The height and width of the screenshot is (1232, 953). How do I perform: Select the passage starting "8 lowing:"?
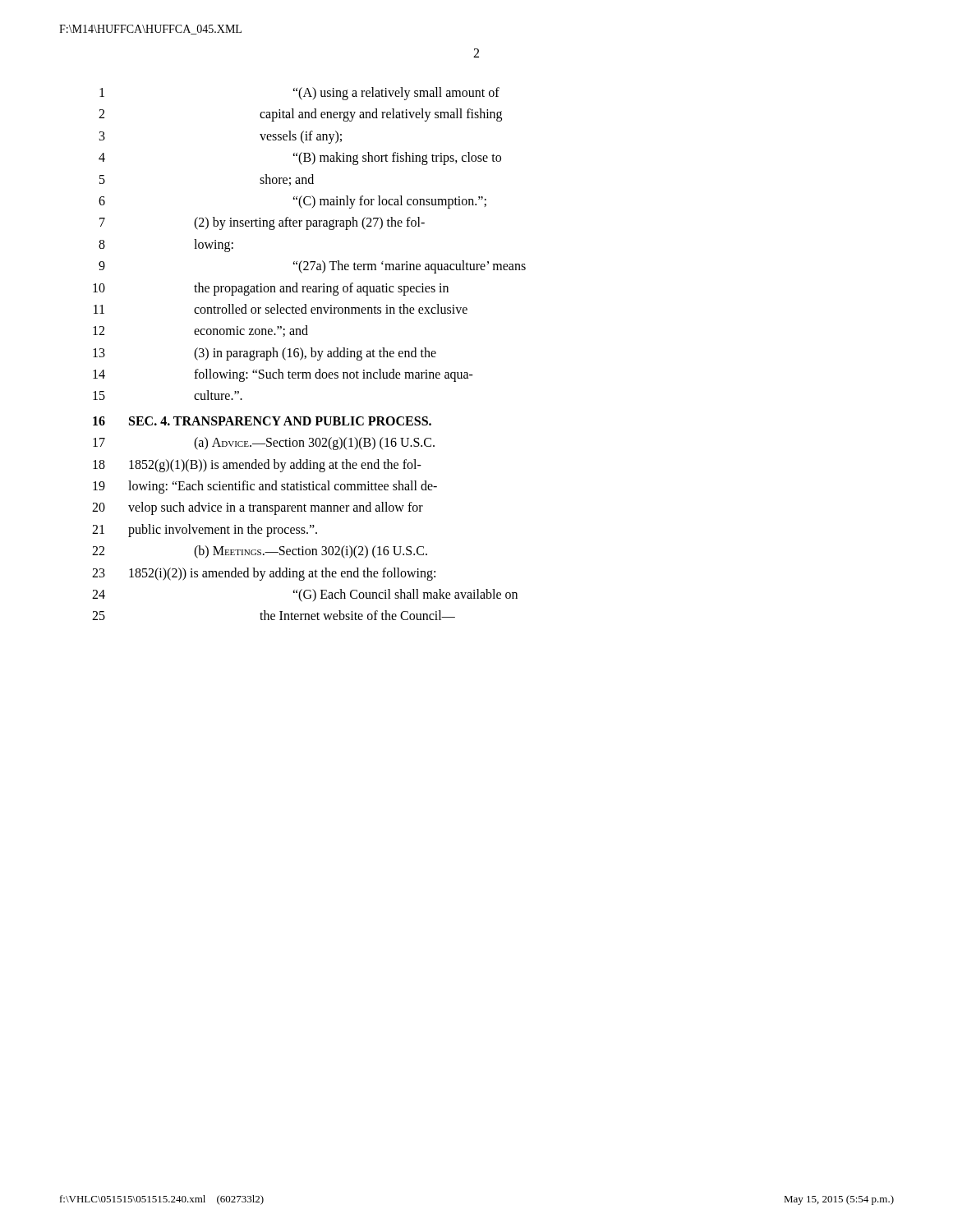tap(101, 244)
